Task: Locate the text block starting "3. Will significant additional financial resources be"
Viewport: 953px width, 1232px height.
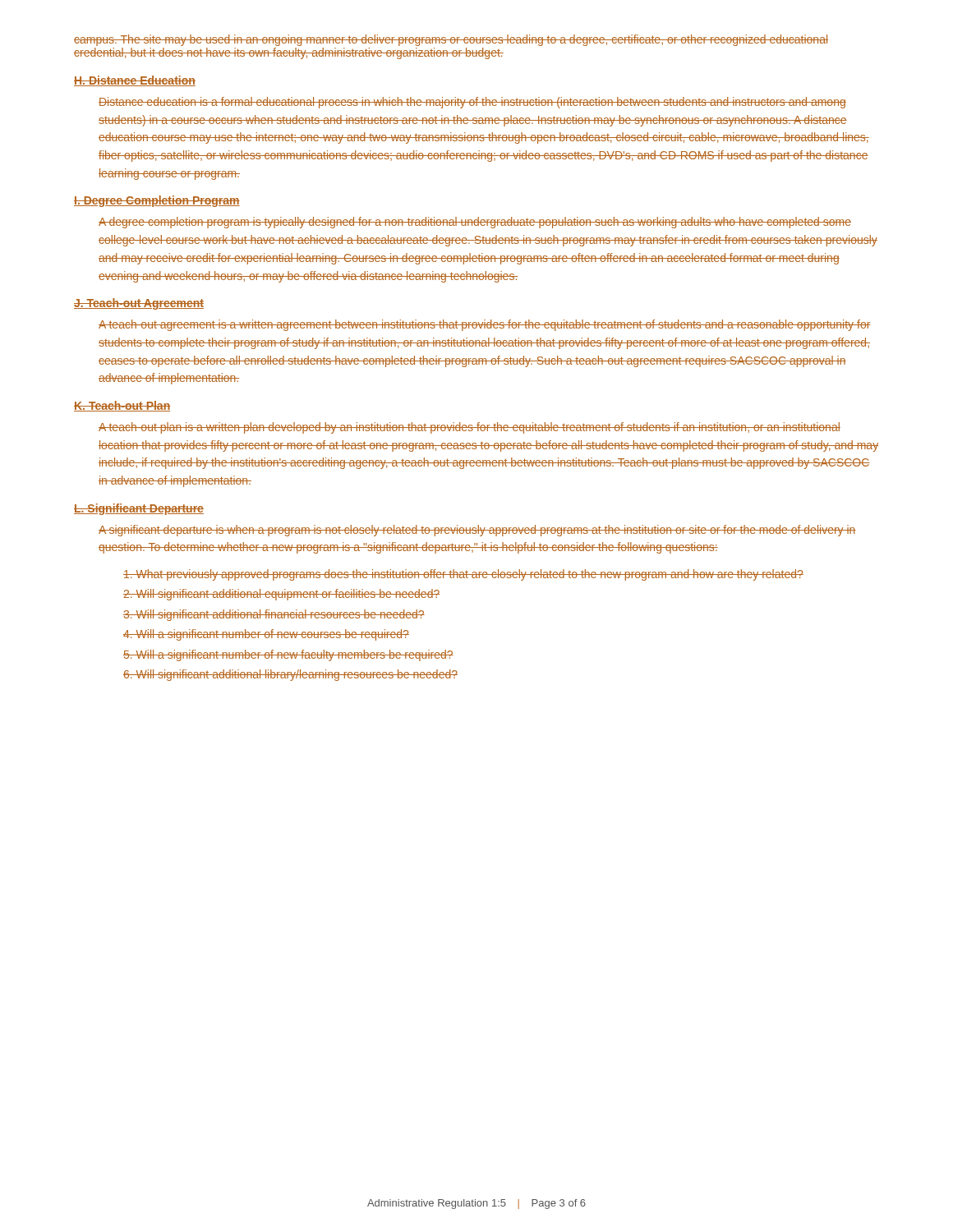Action: pos(274,614)
